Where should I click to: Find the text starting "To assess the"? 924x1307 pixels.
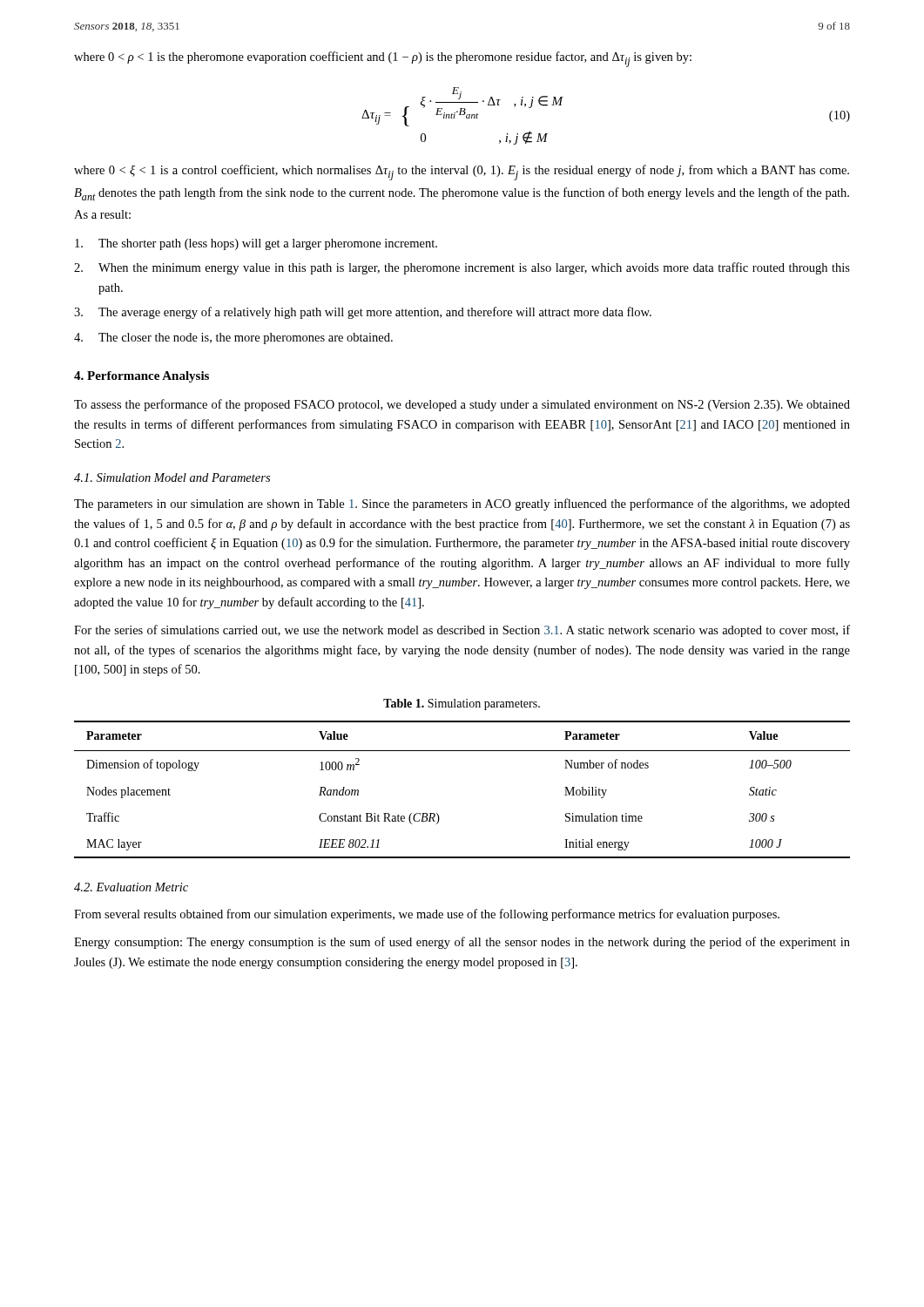click(462, 424)
